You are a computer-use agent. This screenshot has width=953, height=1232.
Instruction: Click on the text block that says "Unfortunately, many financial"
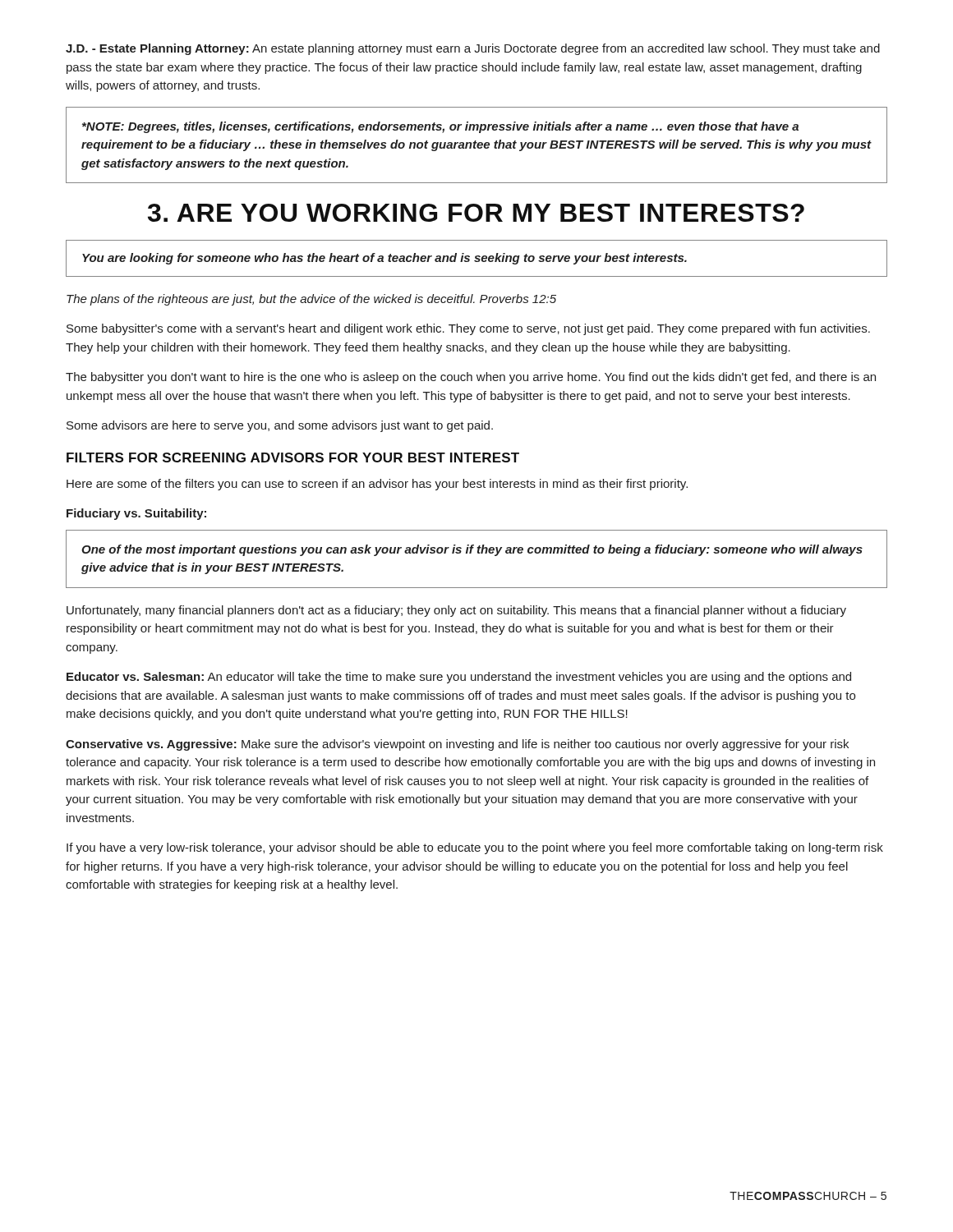click(456, 628)
